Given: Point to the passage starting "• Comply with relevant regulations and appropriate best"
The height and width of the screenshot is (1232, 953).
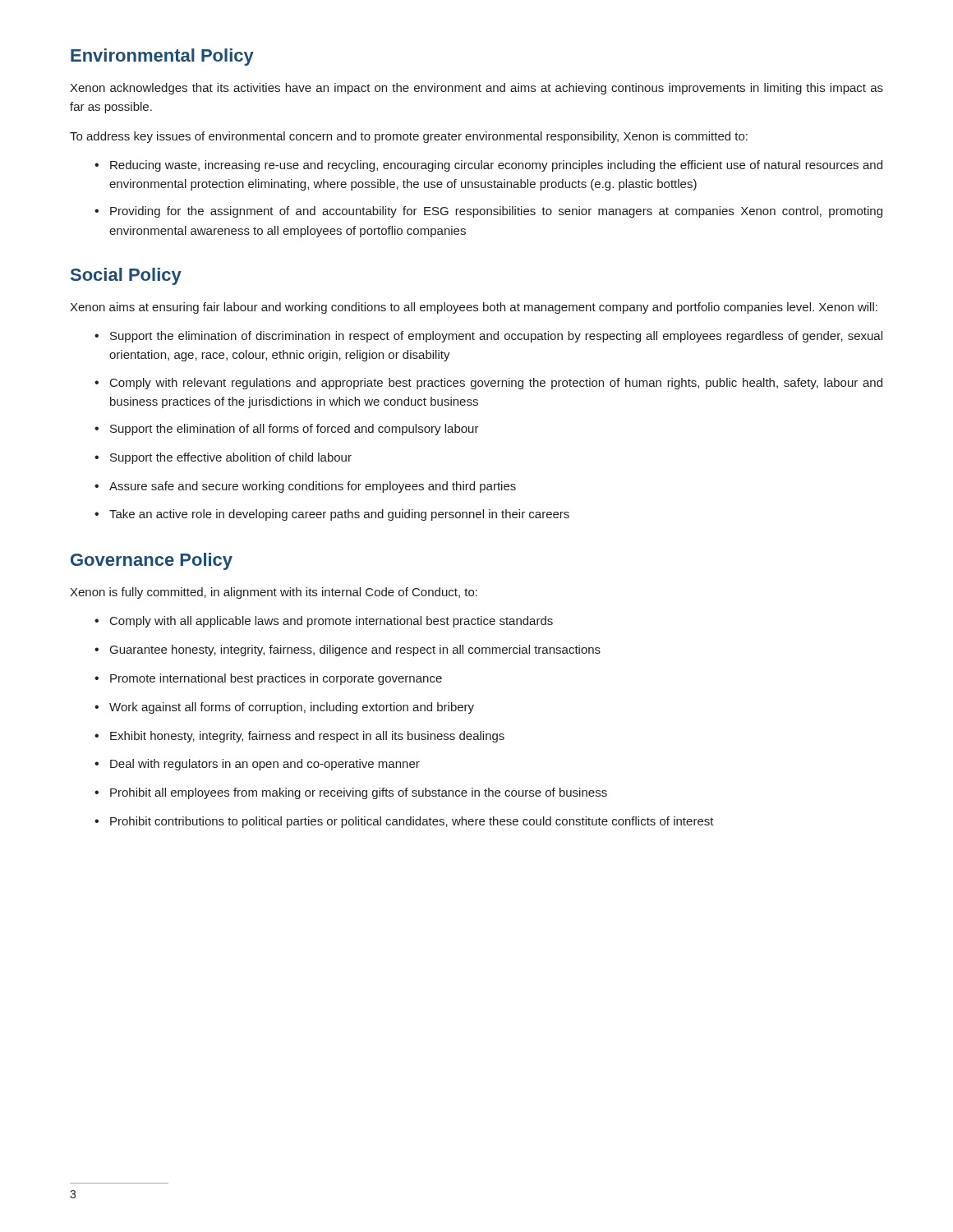Looking at the screenshot, I should coord(489,392).
